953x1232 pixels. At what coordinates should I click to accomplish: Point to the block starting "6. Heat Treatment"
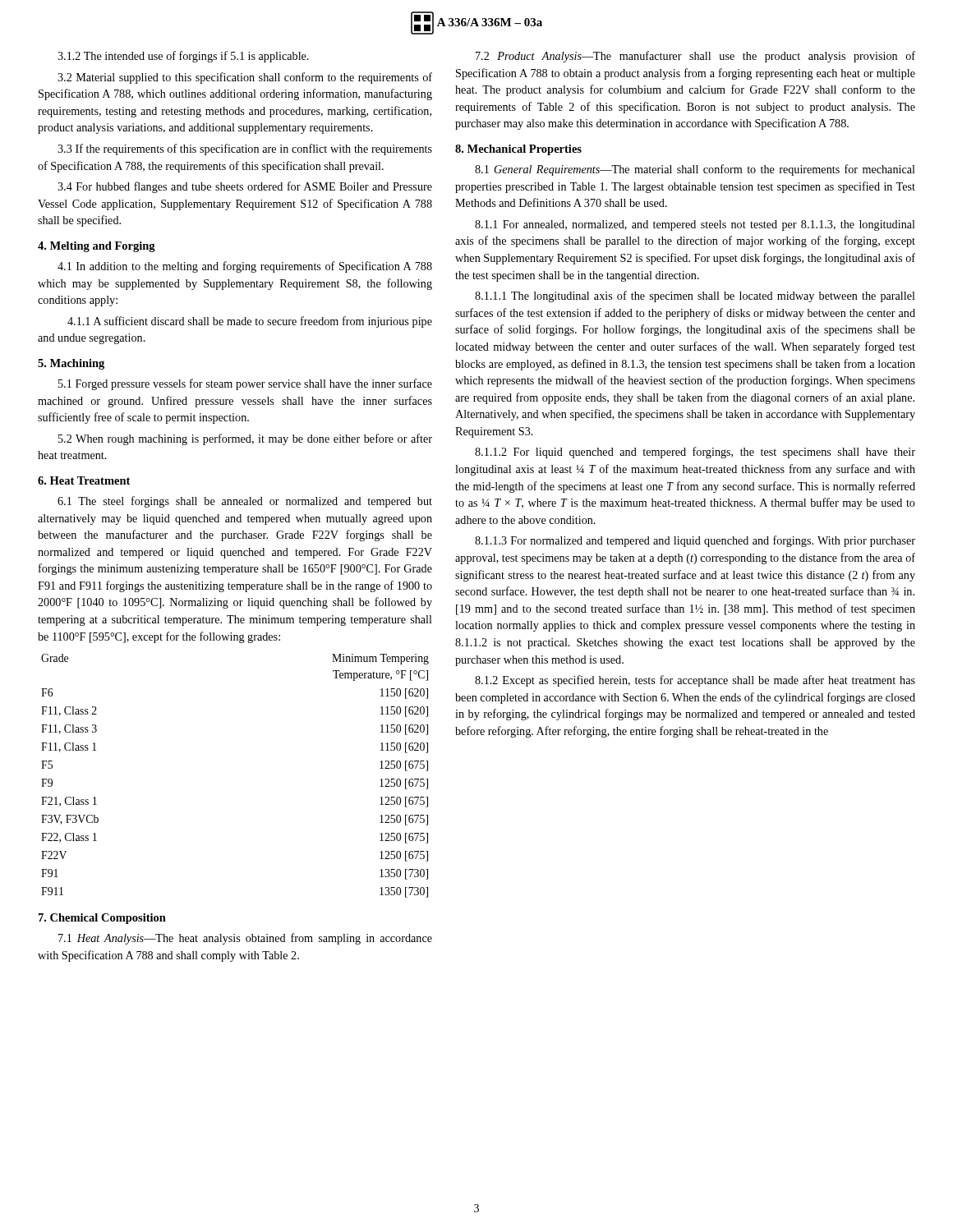[x=84, y=480]
